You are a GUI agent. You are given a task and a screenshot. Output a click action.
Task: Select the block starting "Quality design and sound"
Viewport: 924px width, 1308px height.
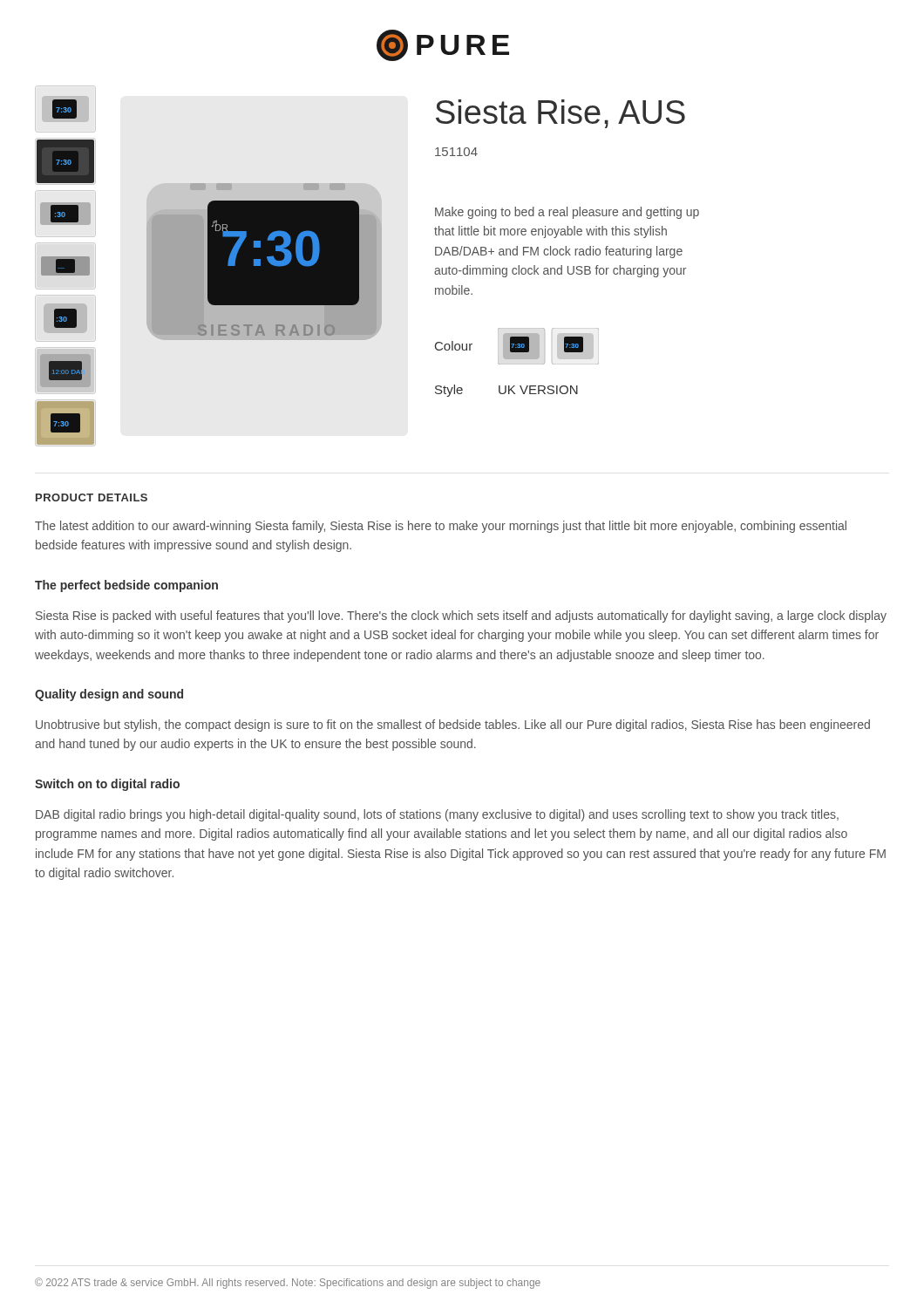pyautogui.click(x=109, y=694)
